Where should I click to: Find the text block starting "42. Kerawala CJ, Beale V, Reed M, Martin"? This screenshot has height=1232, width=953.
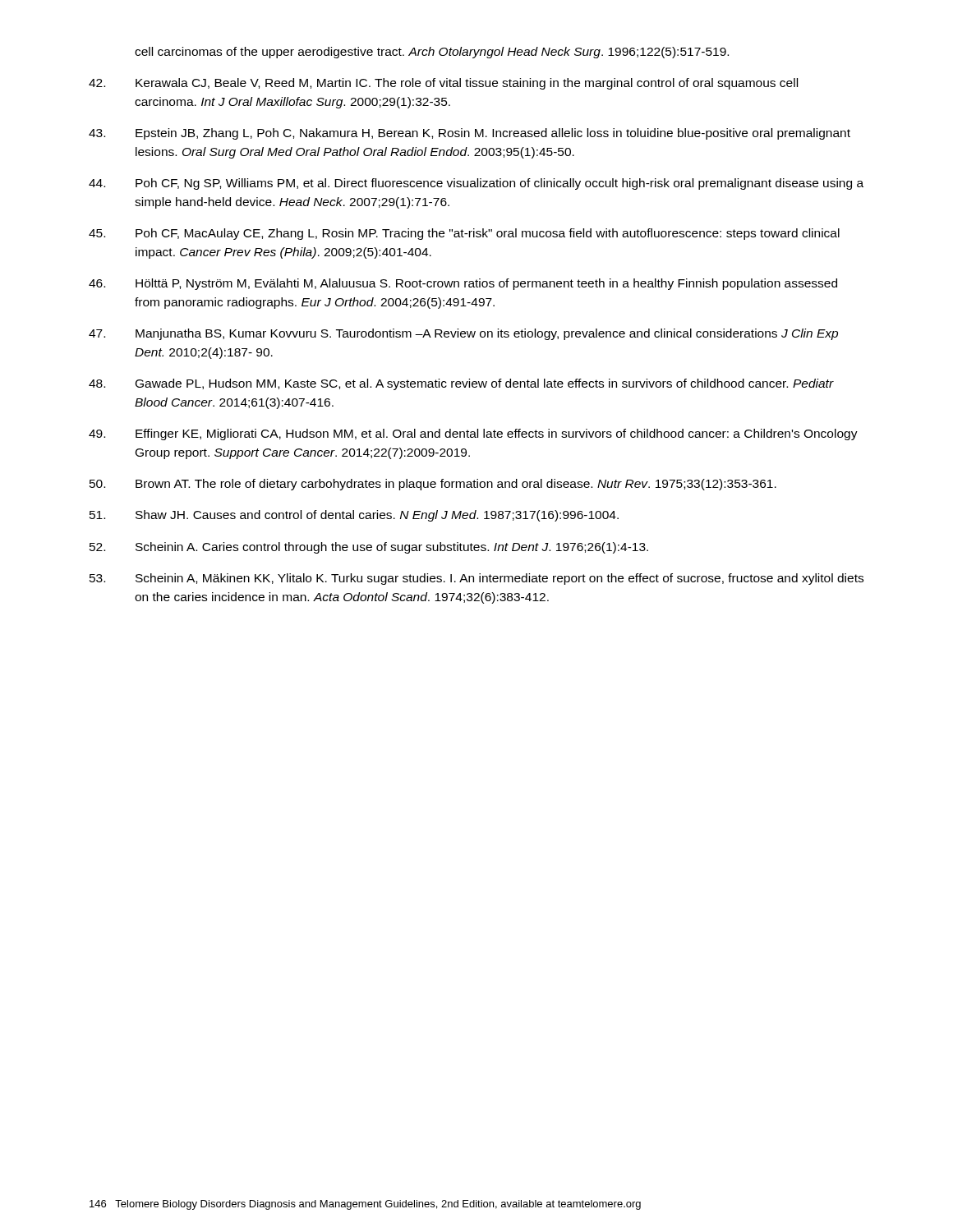click(x=476, y=93)
